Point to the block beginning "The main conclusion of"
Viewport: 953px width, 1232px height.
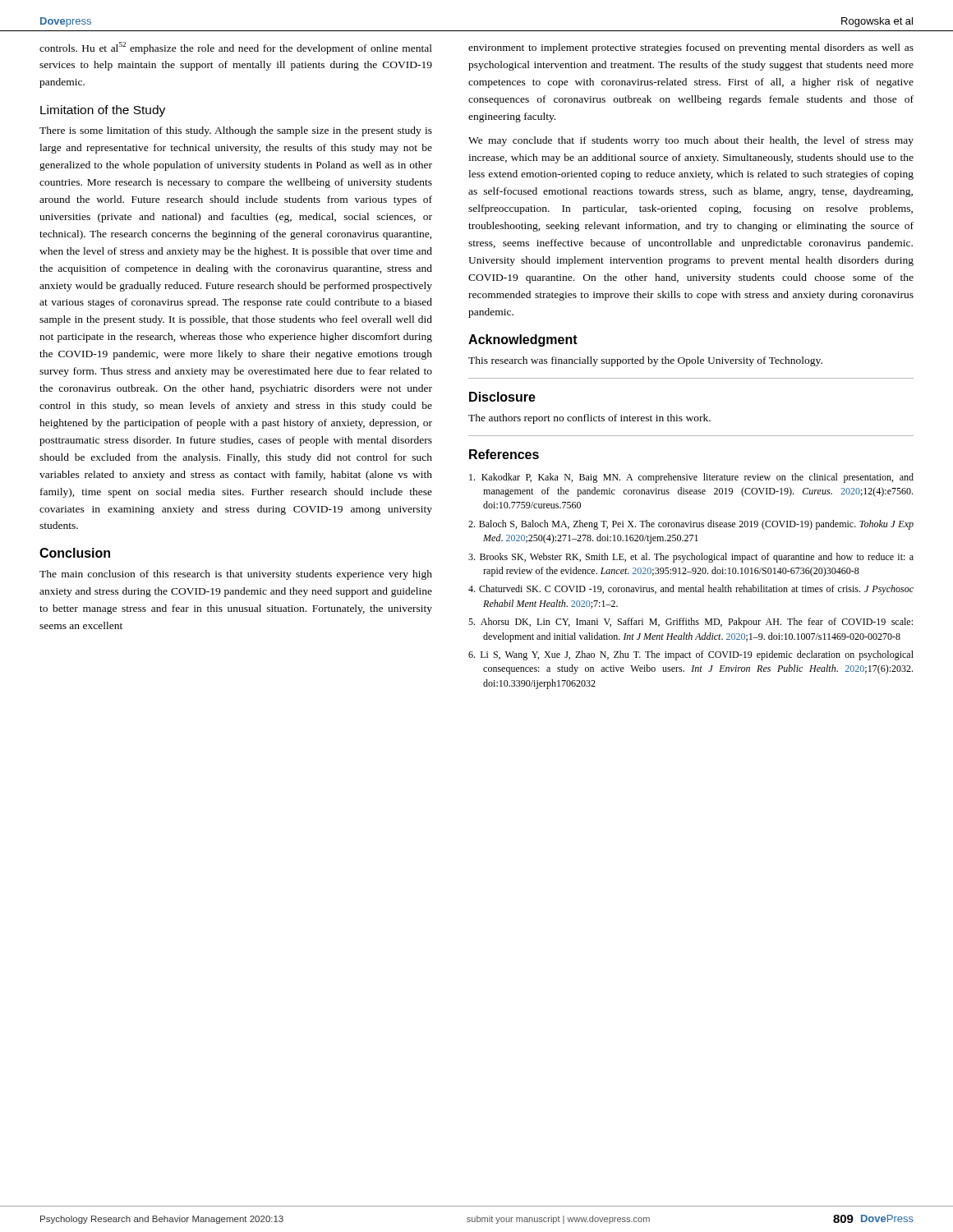tap(236, 601)
